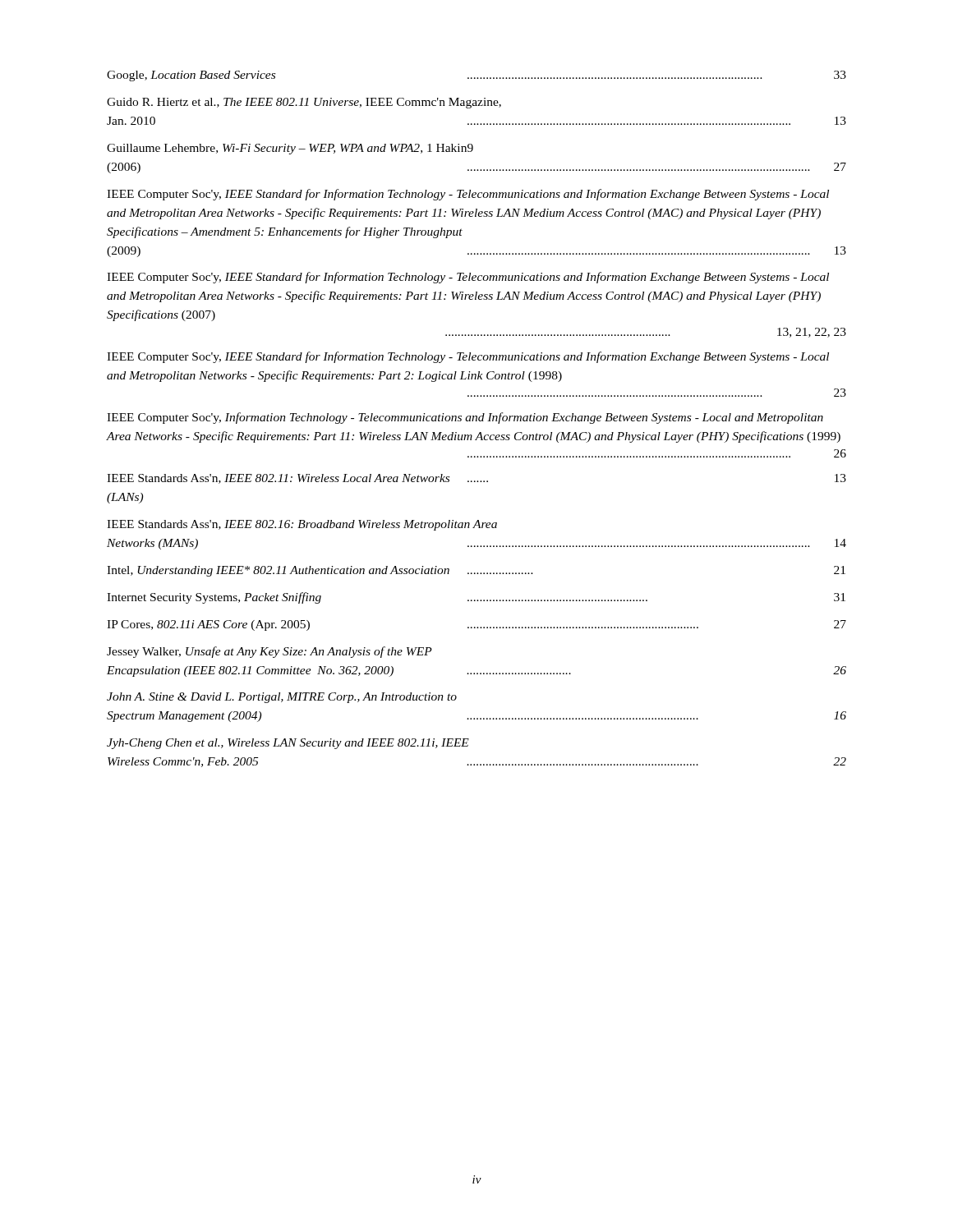953x1232 pixels.
Task: Locate the block of text that opens with "Jessey Walker, Unsafe at"
Action: pyautogui.click(x=476, y=661)
